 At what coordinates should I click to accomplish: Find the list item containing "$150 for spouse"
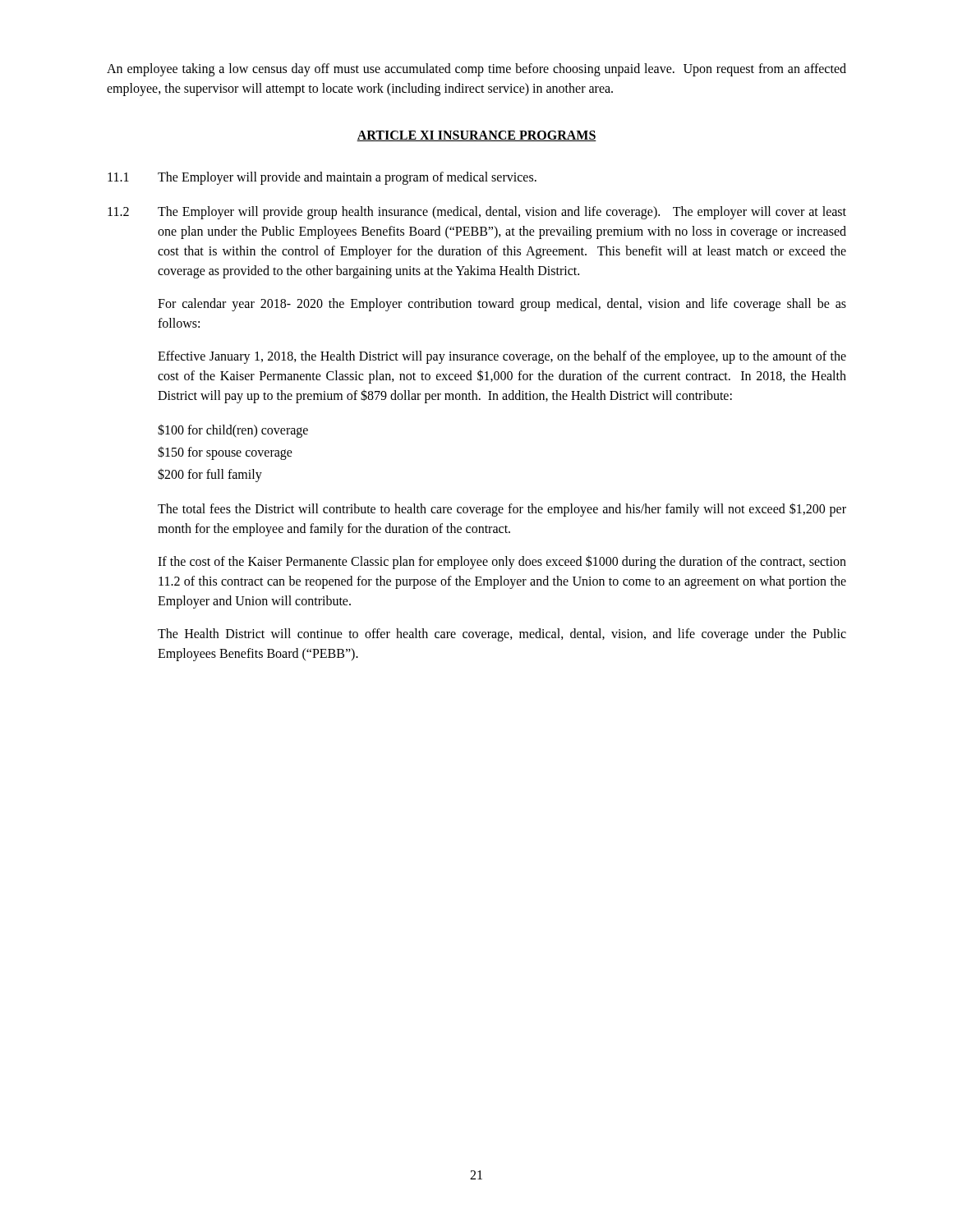225,452
